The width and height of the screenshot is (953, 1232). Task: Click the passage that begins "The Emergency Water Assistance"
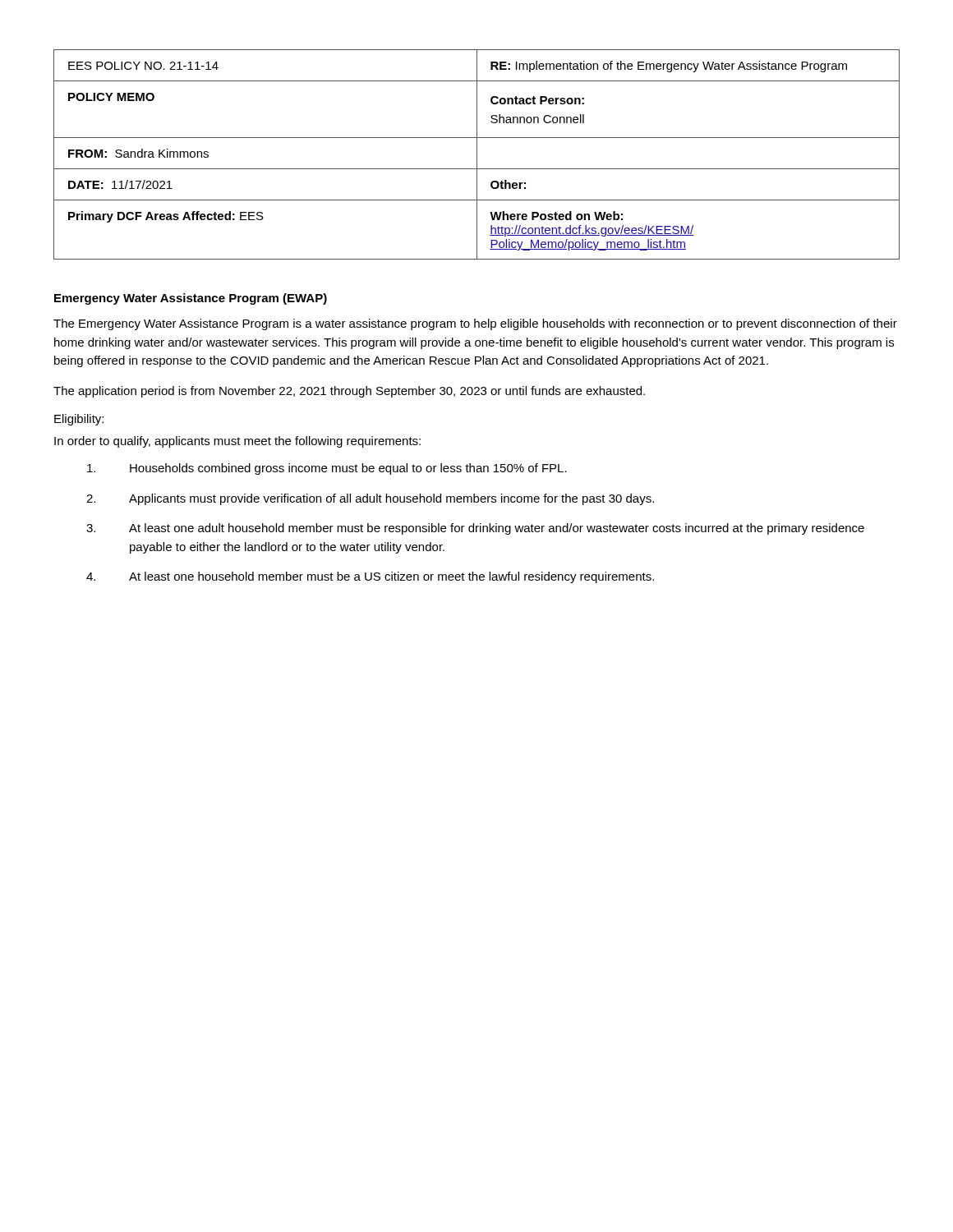tap(475, 342)
